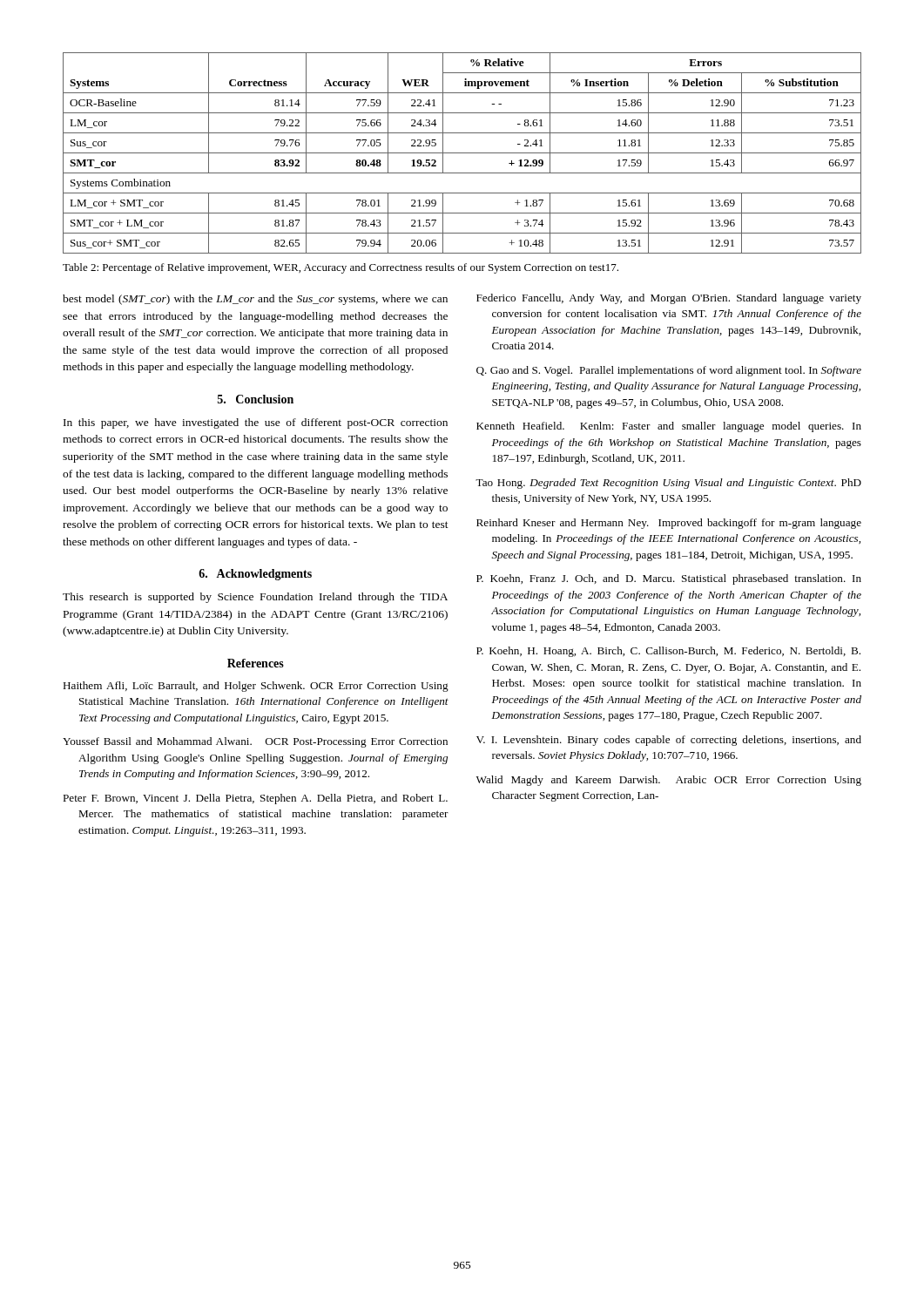Locate the region starting "Peter F. Brown, Vincent J."
This screenshot has width=924, height=1307.
255,814
